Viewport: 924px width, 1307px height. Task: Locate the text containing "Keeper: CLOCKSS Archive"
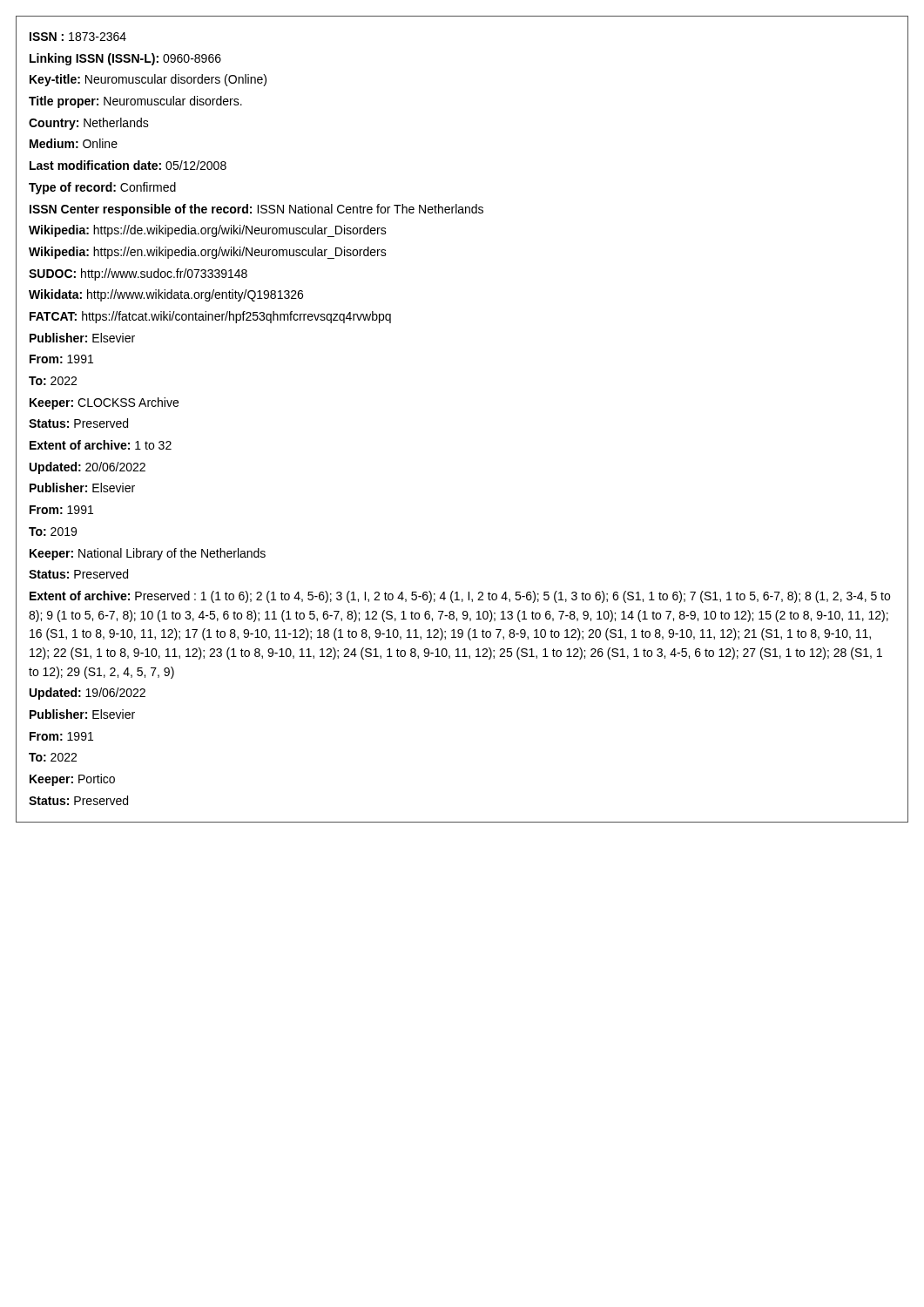(x=104, y=402)
